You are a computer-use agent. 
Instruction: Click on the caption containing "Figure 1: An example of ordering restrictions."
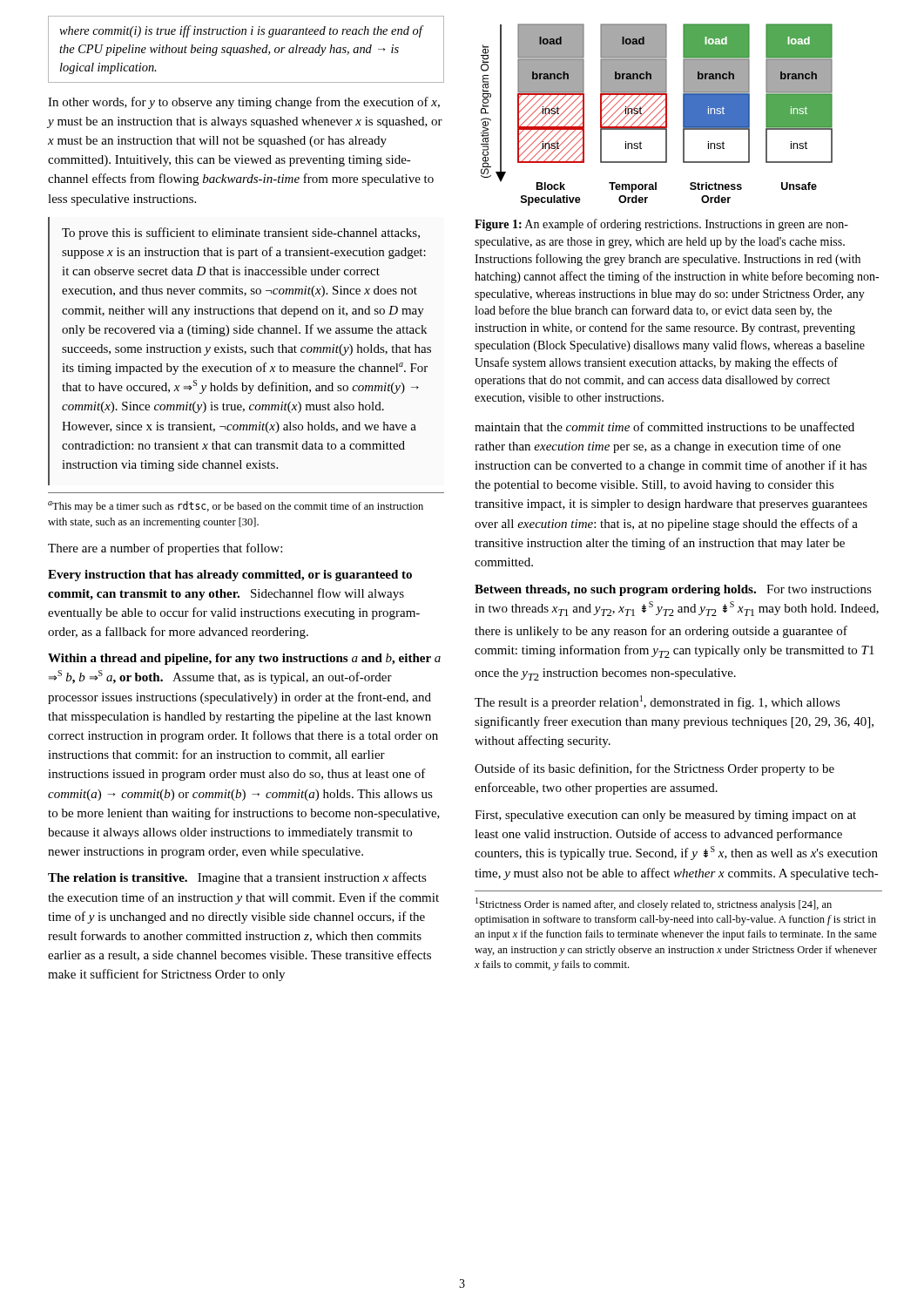click(x=677, y=311)
